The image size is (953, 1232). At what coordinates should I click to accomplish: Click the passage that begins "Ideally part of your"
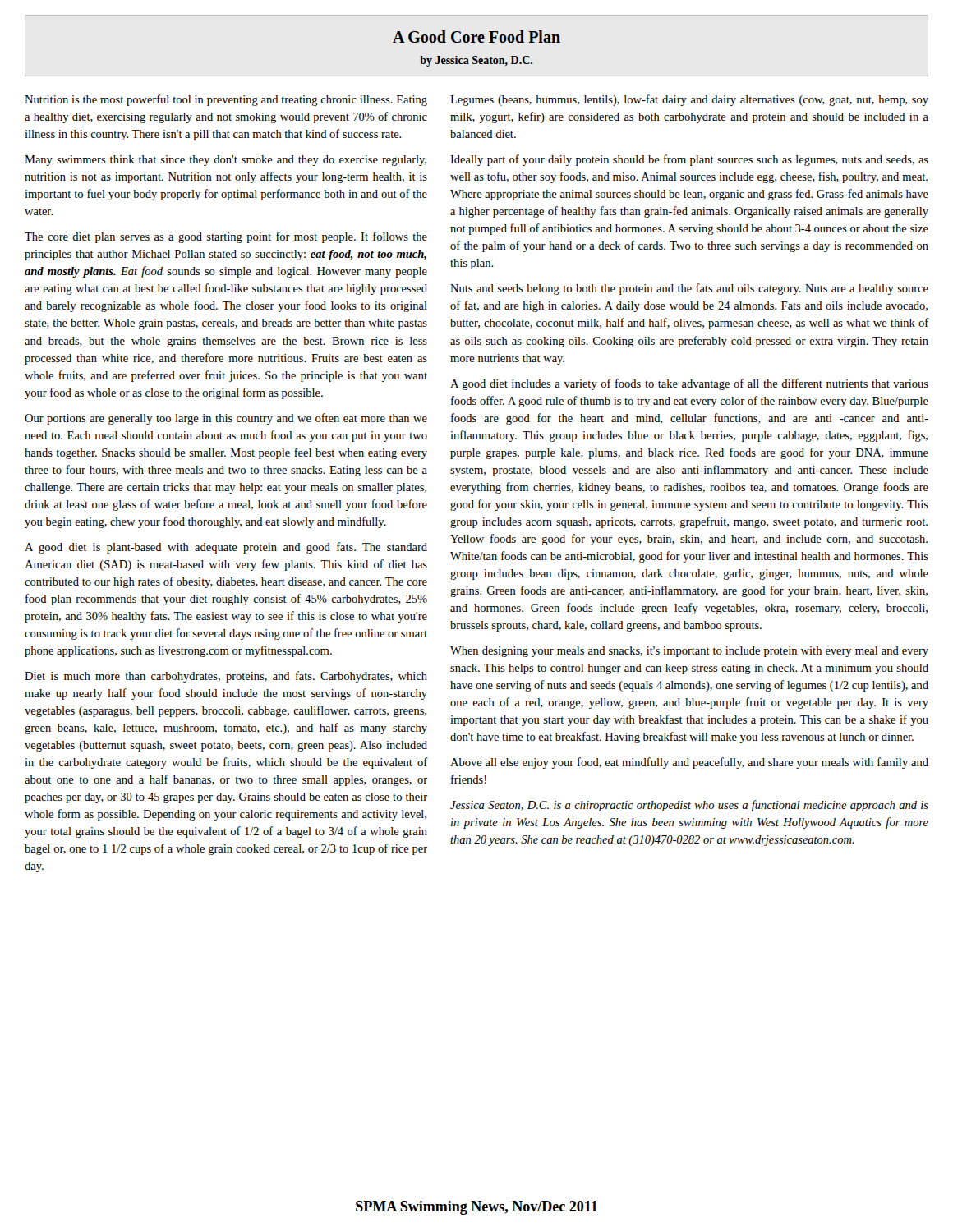689,212
